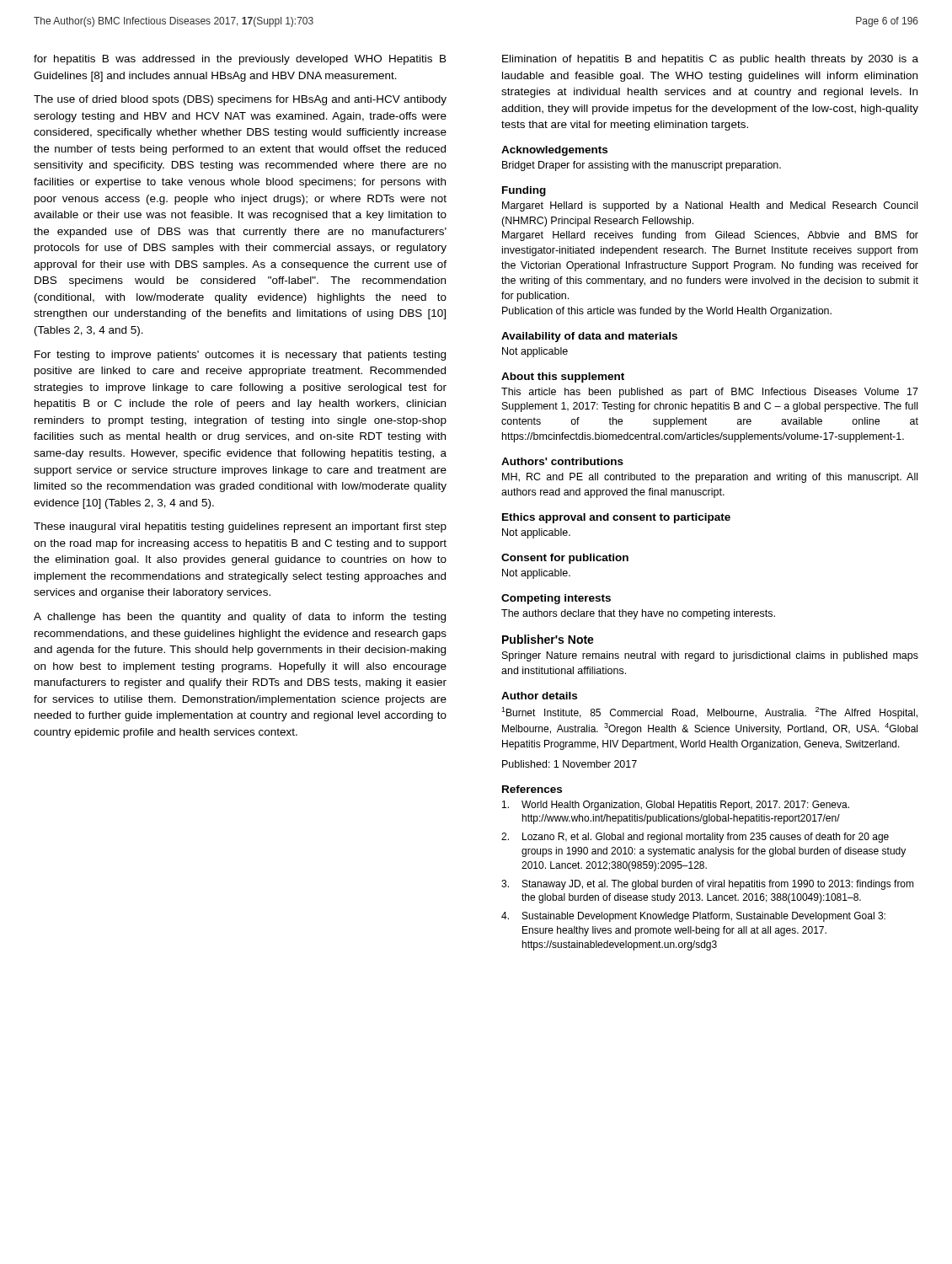The image size is (952, 1264).
Task: Point to the block beginning "The authors declare that they have no competing"
Action: [639, 613]
